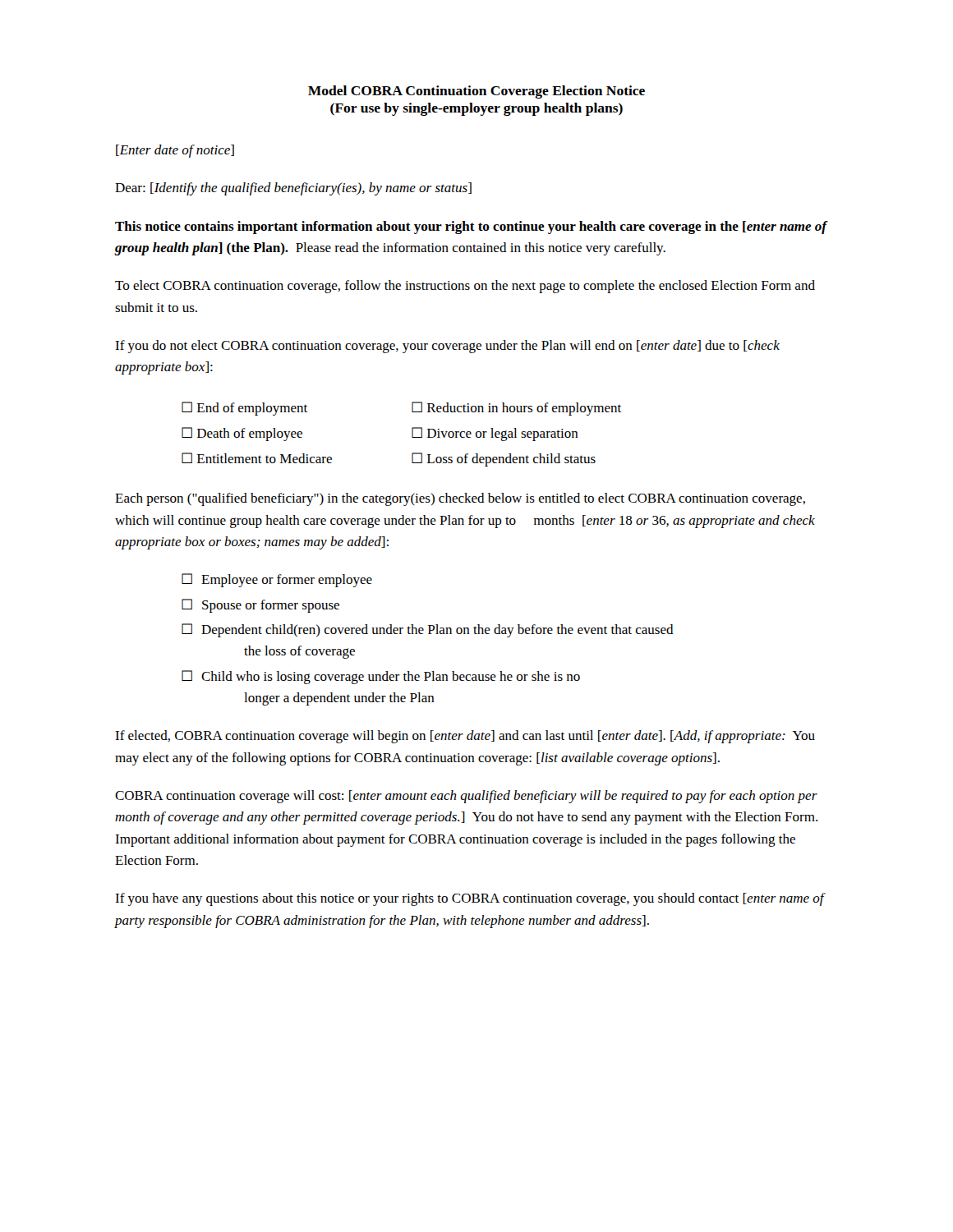Select the text block that says "If you have any questions"
Image resolution: width=953 pixels, height=1232 pixels.
(469, 909)
